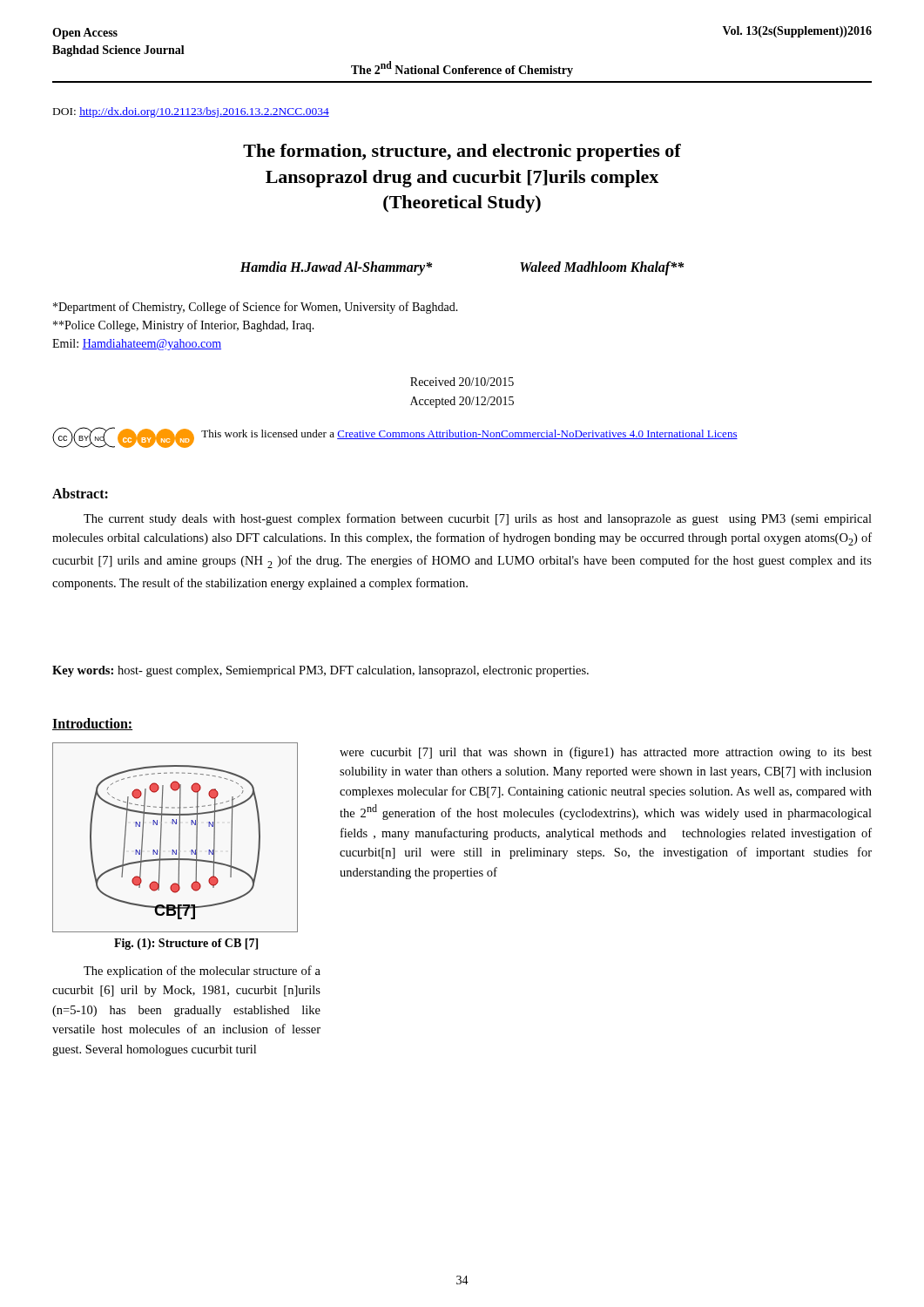Click the illustration
Image resolution: width=924 pixels, height=1307 pixels.
click(175, 837)
